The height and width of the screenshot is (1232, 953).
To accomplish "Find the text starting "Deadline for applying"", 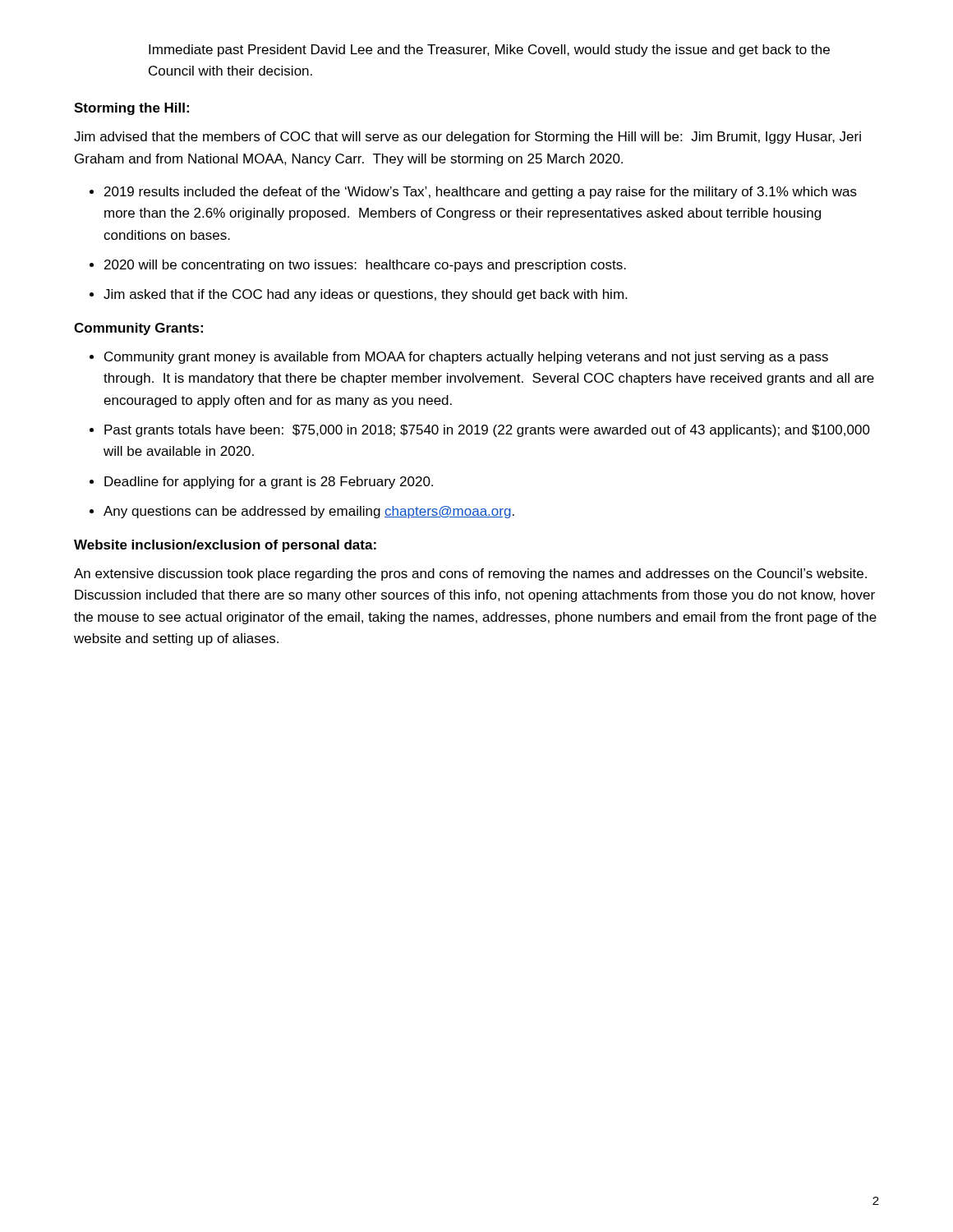I will (269, 482).
